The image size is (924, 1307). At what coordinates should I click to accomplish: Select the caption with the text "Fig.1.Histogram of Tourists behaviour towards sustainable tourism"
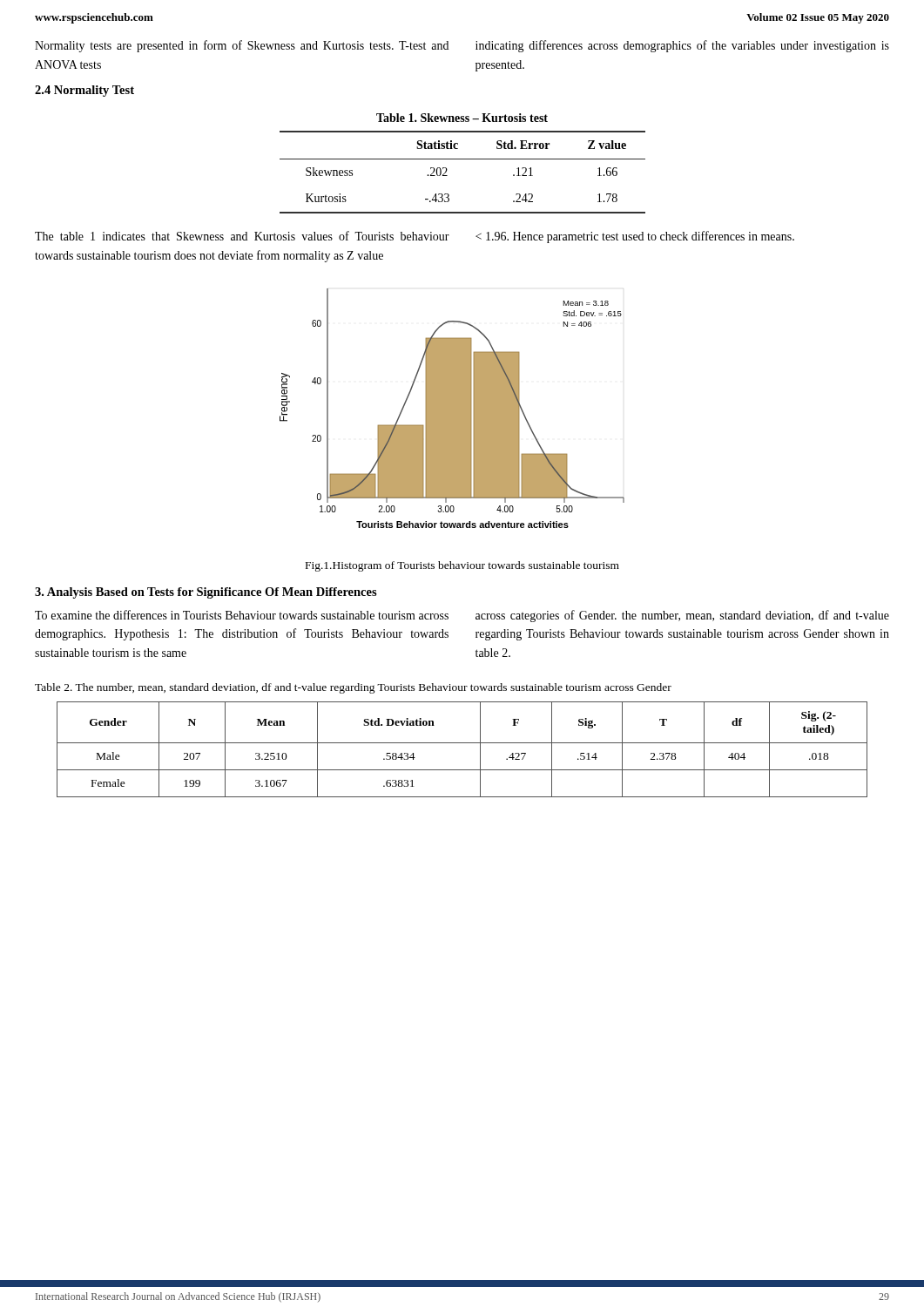coord(462,565)
